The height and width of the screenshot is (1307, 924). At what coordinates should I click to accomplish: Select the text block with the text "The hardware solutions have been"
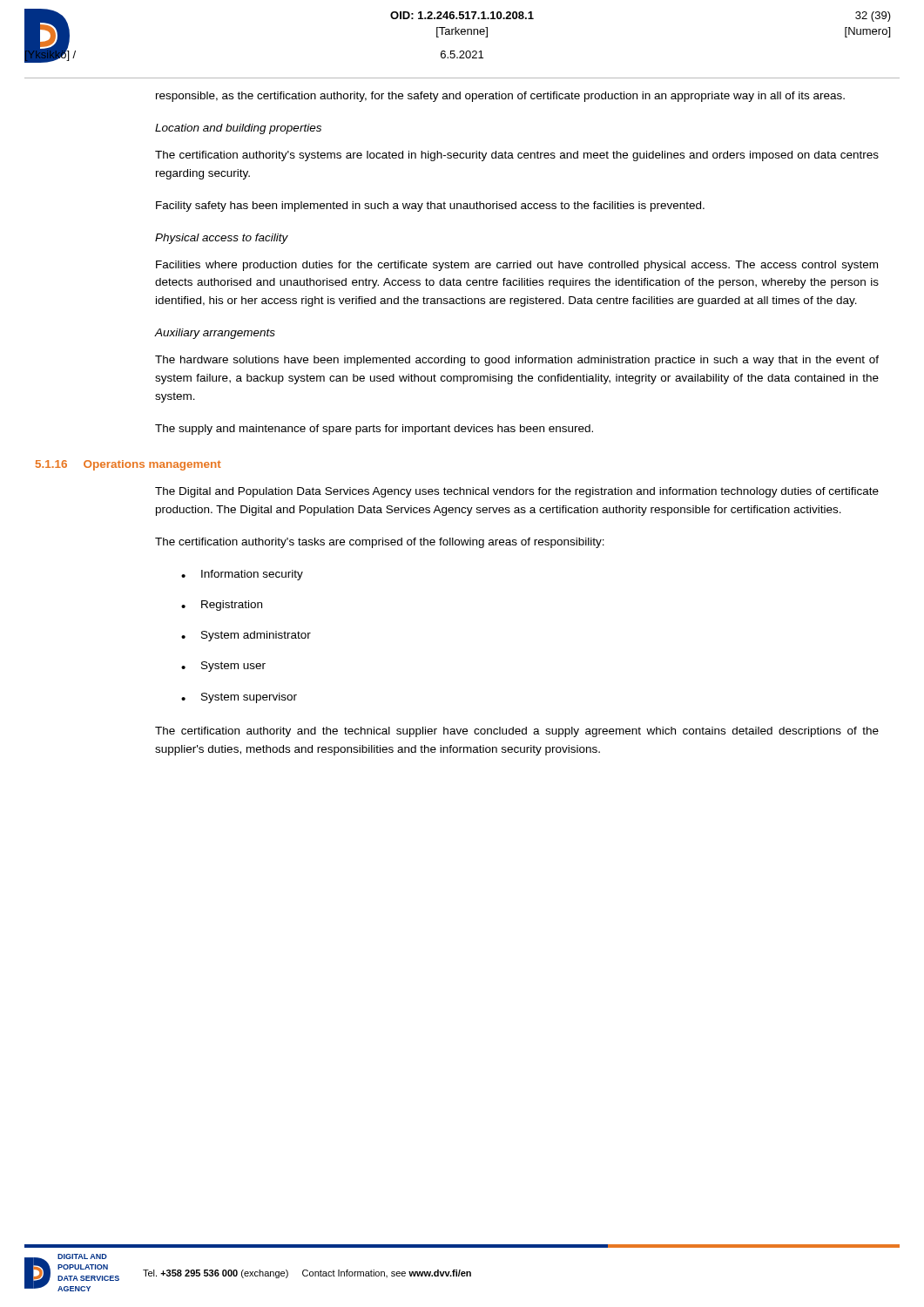pyautogui.click(x=517, y=378)
